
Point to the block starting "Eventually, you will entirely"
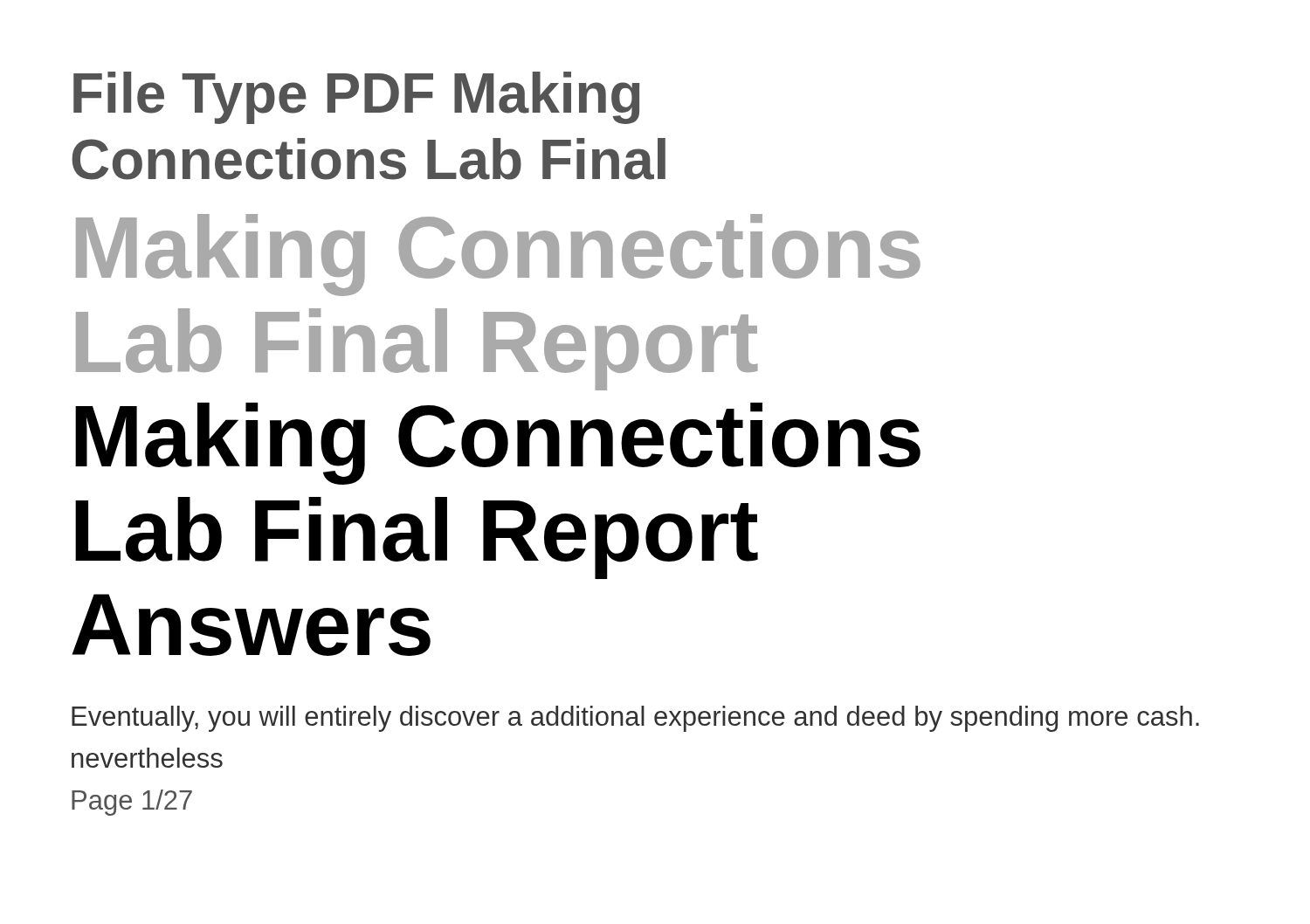635,719
